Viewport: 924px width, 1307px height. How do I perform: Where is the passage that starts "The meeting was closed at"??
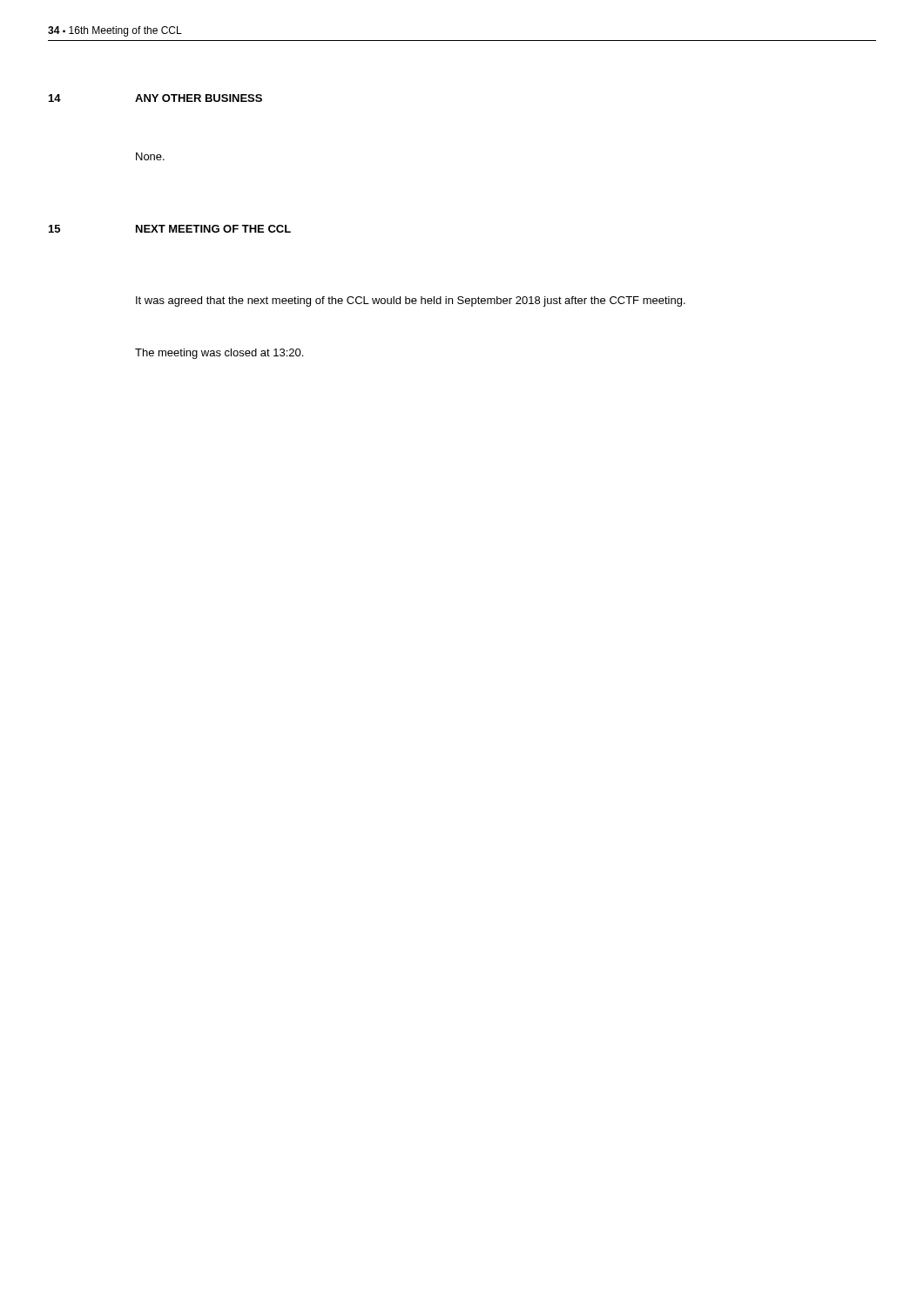[x=220, y=352]
